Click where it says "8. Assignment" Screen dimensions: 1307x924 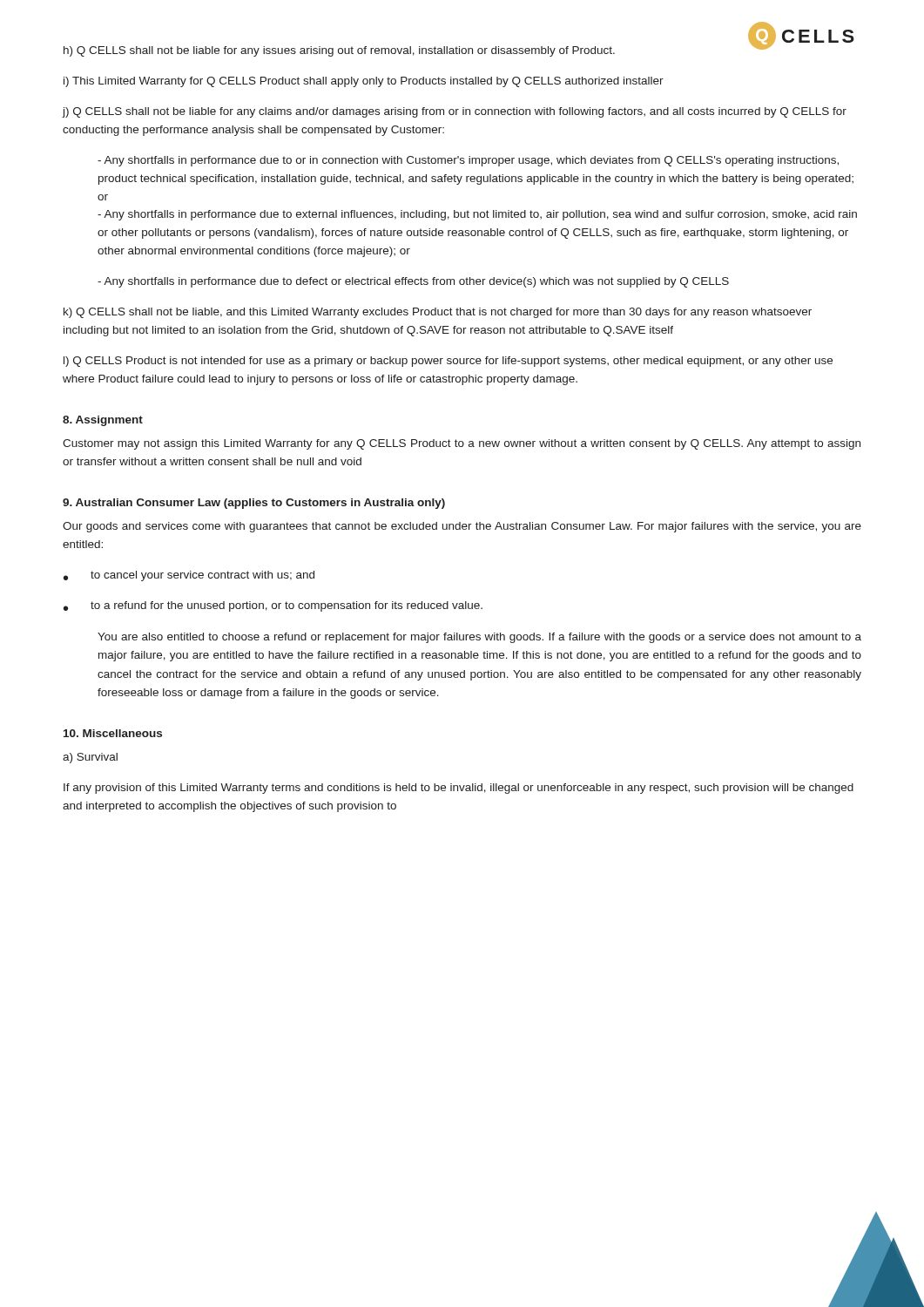[x=103, y=421]
